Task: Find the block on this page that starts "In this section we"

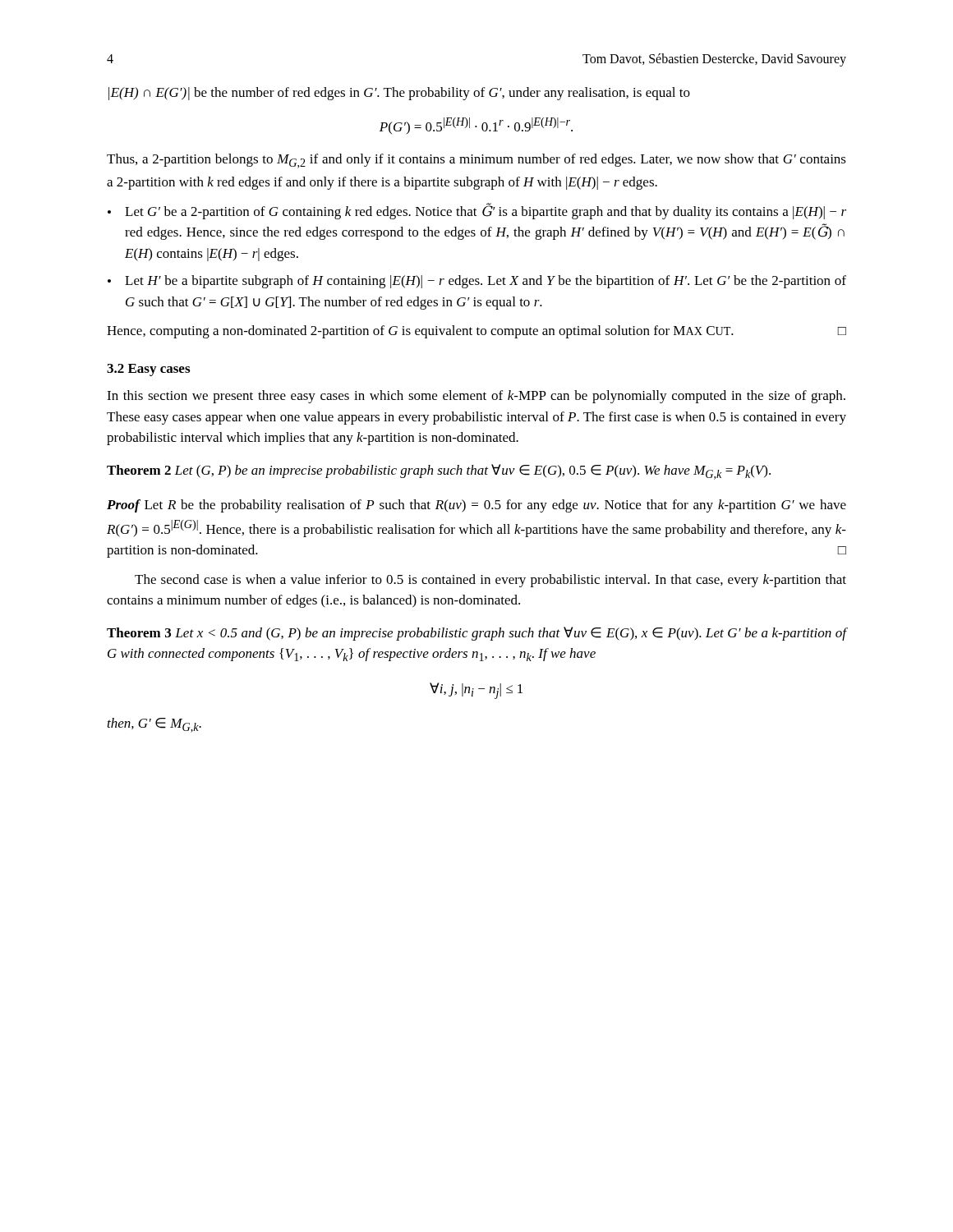Action: coord(476,417)
